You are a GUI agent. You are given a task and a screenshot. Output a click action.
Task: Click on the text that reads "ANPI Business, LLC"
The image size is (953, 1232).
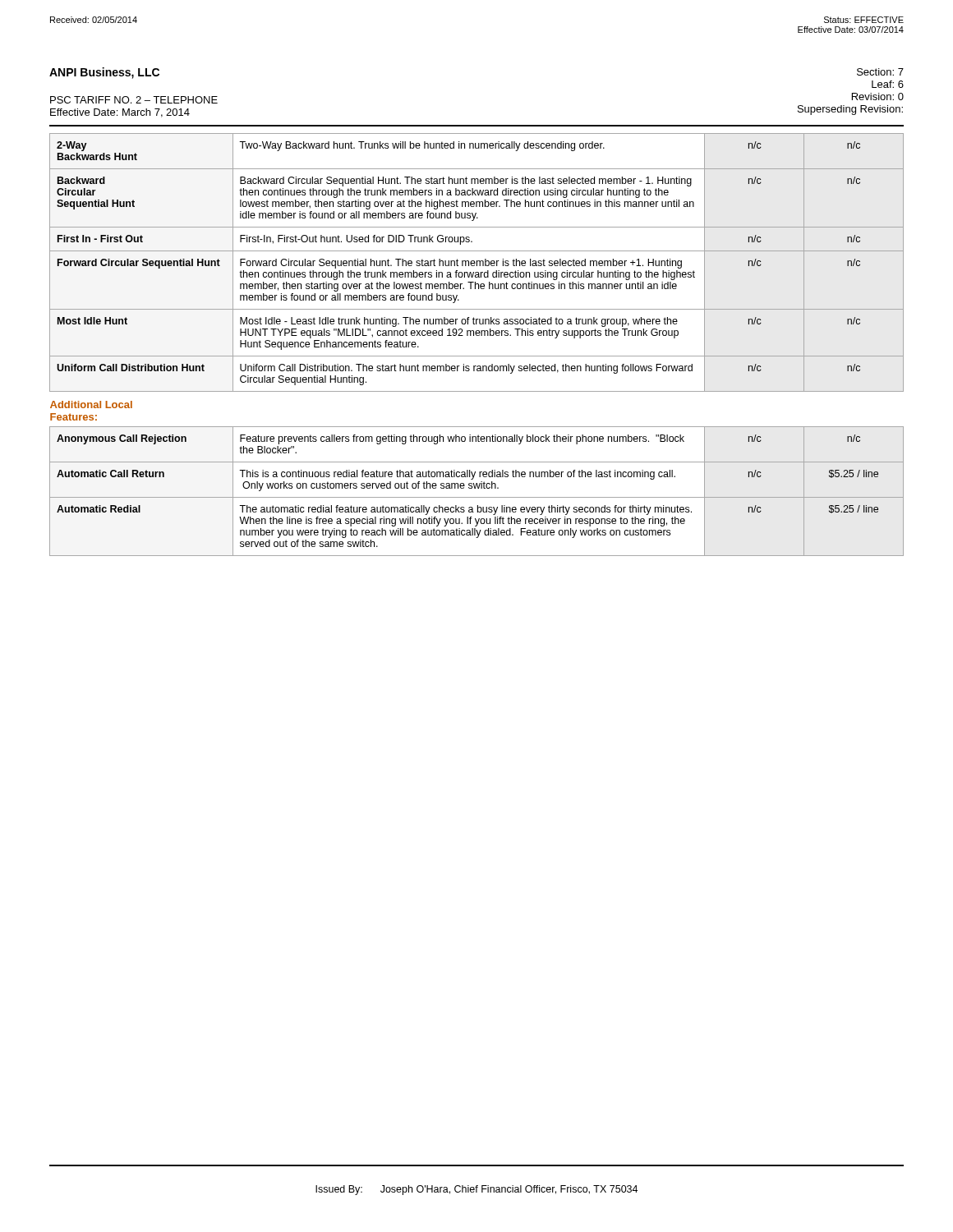pos(105,72)
